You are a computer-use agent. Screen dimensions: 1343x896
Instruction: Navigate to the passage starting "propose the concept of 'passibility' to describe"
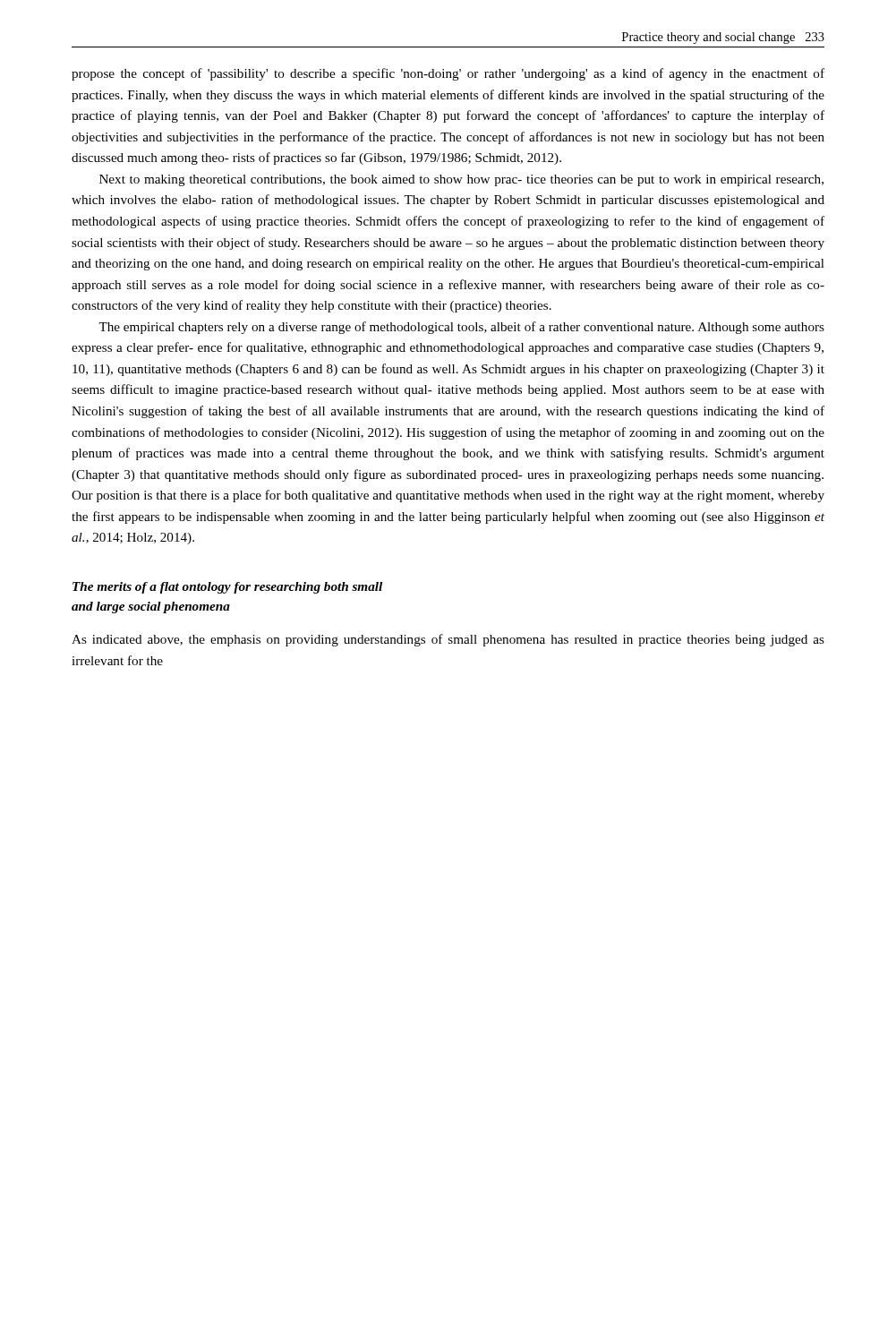448,115
